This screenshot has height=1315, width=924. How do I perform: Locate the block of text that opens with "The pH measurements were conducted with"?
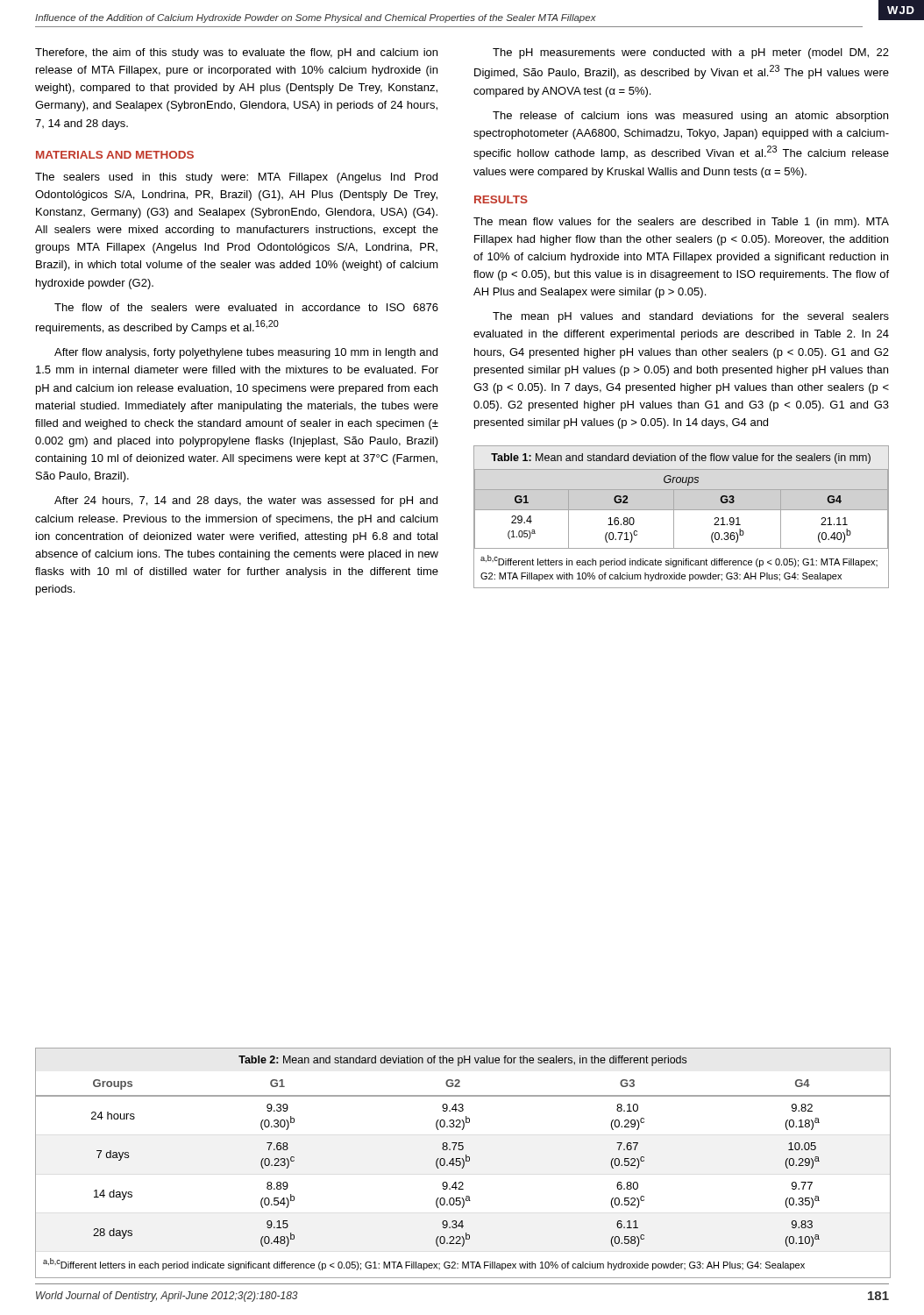(681, 71)
